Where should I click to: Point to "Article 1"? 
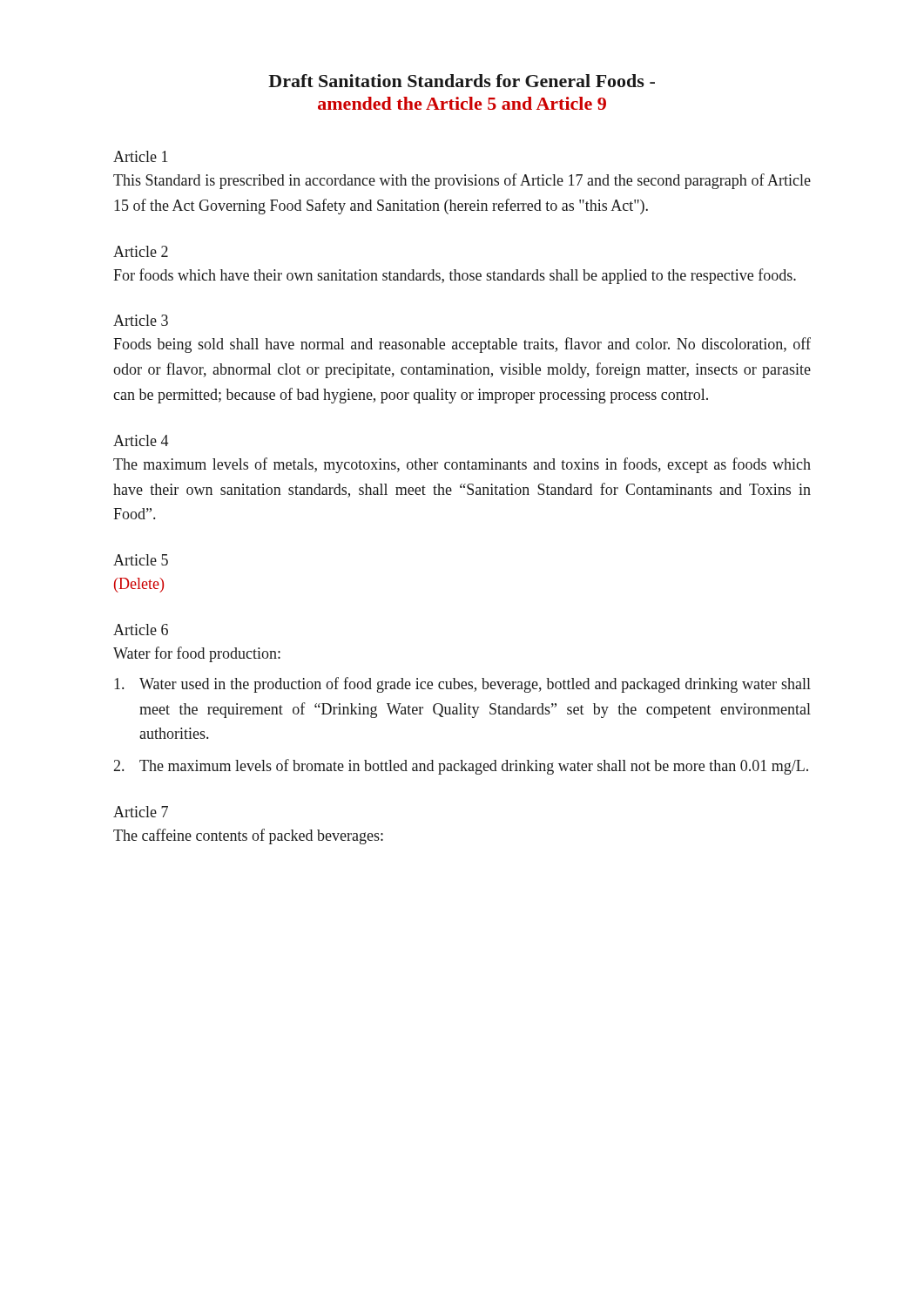coord(141,157)
